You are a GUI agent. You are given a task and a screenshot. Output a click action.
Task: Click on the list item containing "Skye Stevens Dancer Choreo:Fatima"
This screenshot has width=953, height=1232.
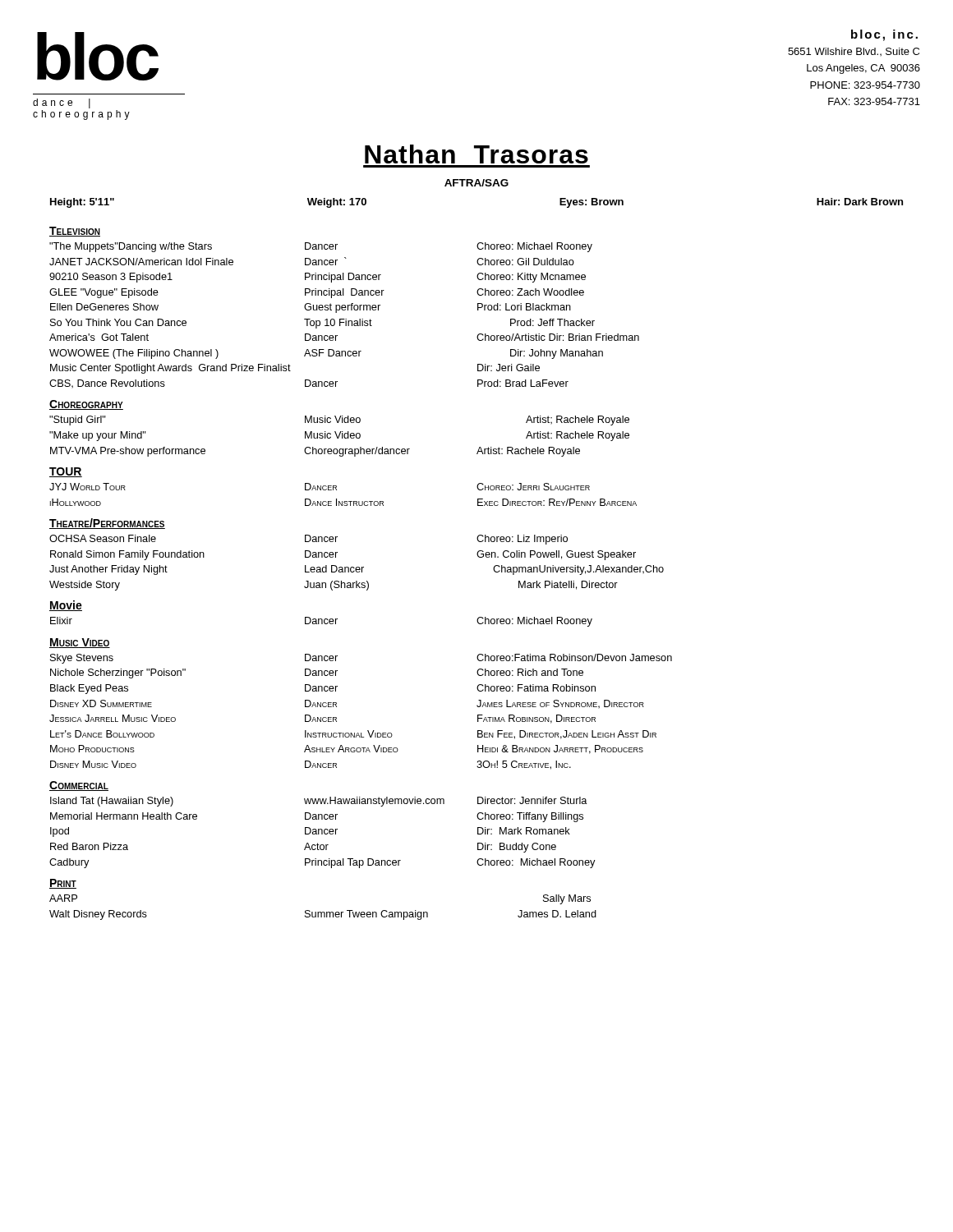click(x=476, y=658)
